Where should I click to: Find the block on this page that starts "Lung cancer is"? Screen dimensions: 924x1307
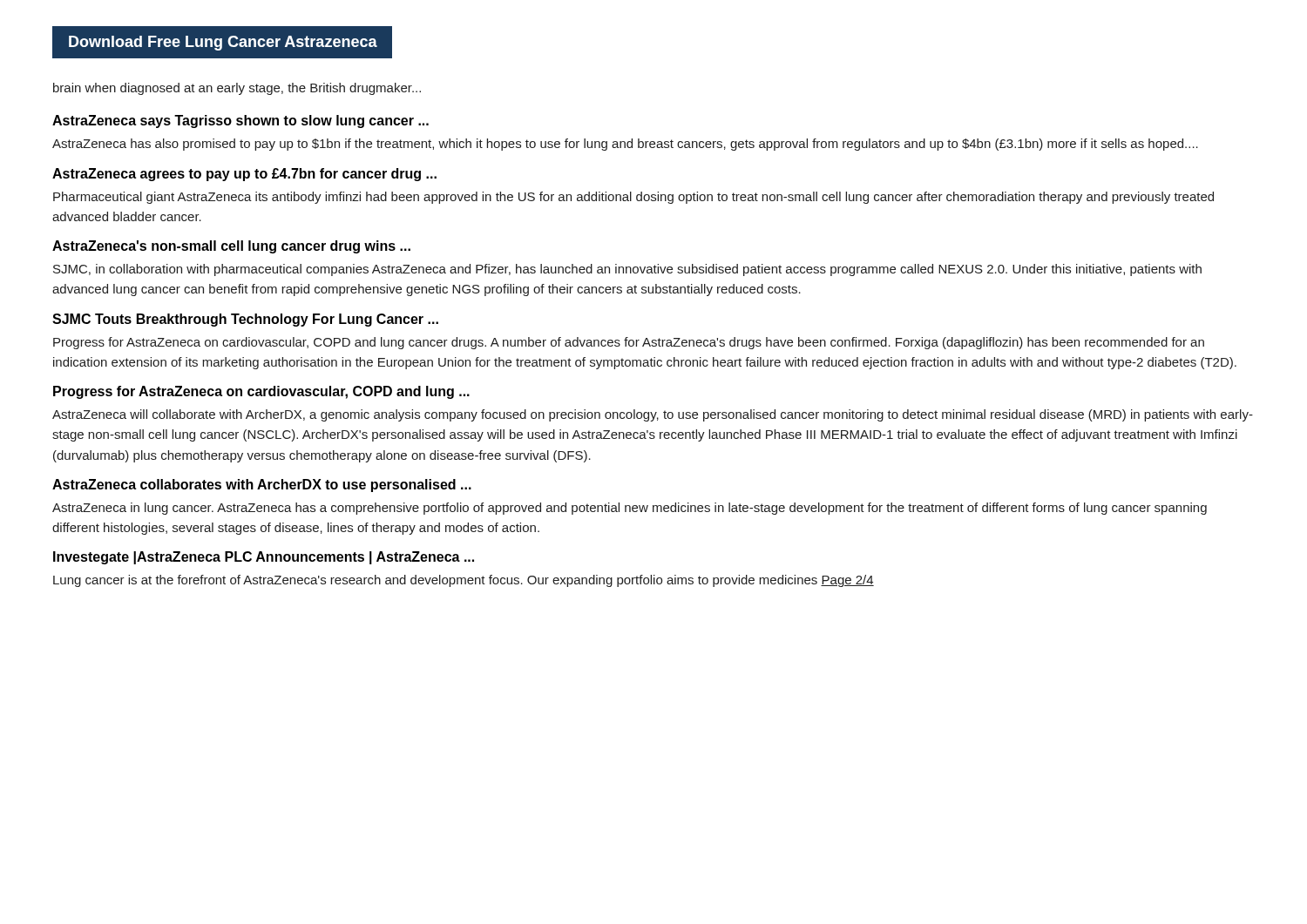[x=463, y=580]
